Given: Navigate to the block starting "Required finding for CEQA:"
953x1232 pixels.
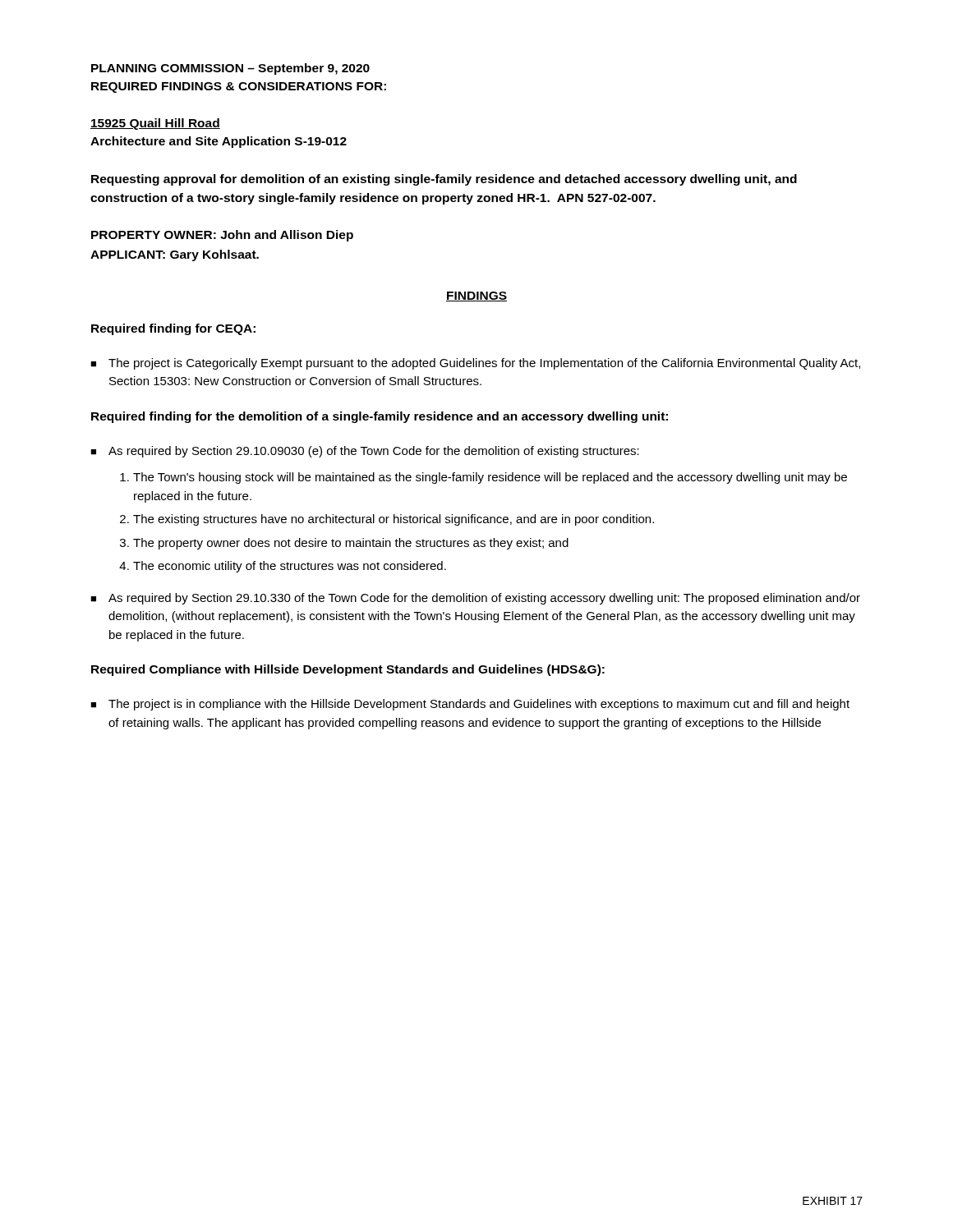Looking at the screenshot, I should [173, 328].
